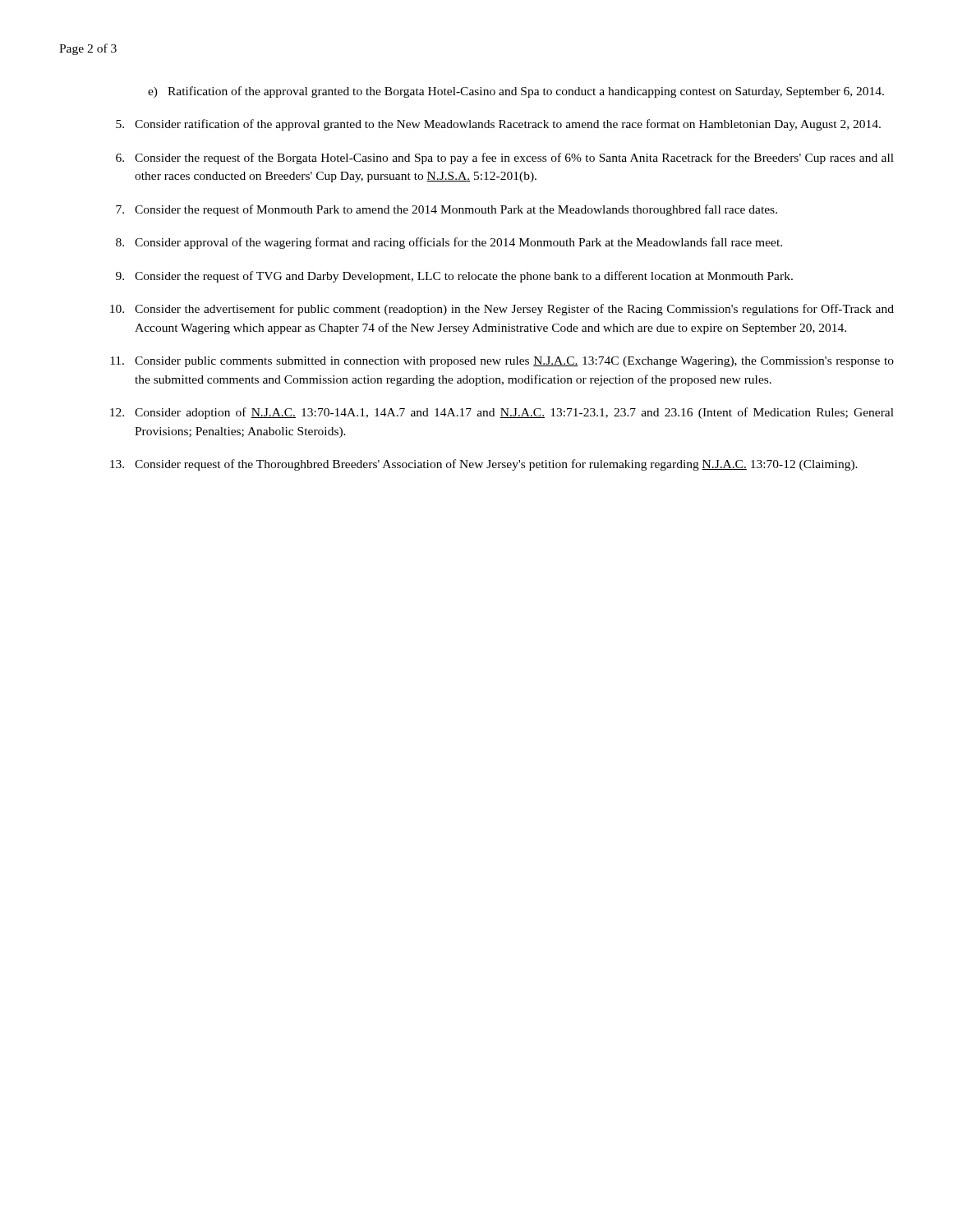Select the element starting "8. Consider approval"
The width and height of the screenshot is (953, 1232).
[x=476, y=243]
